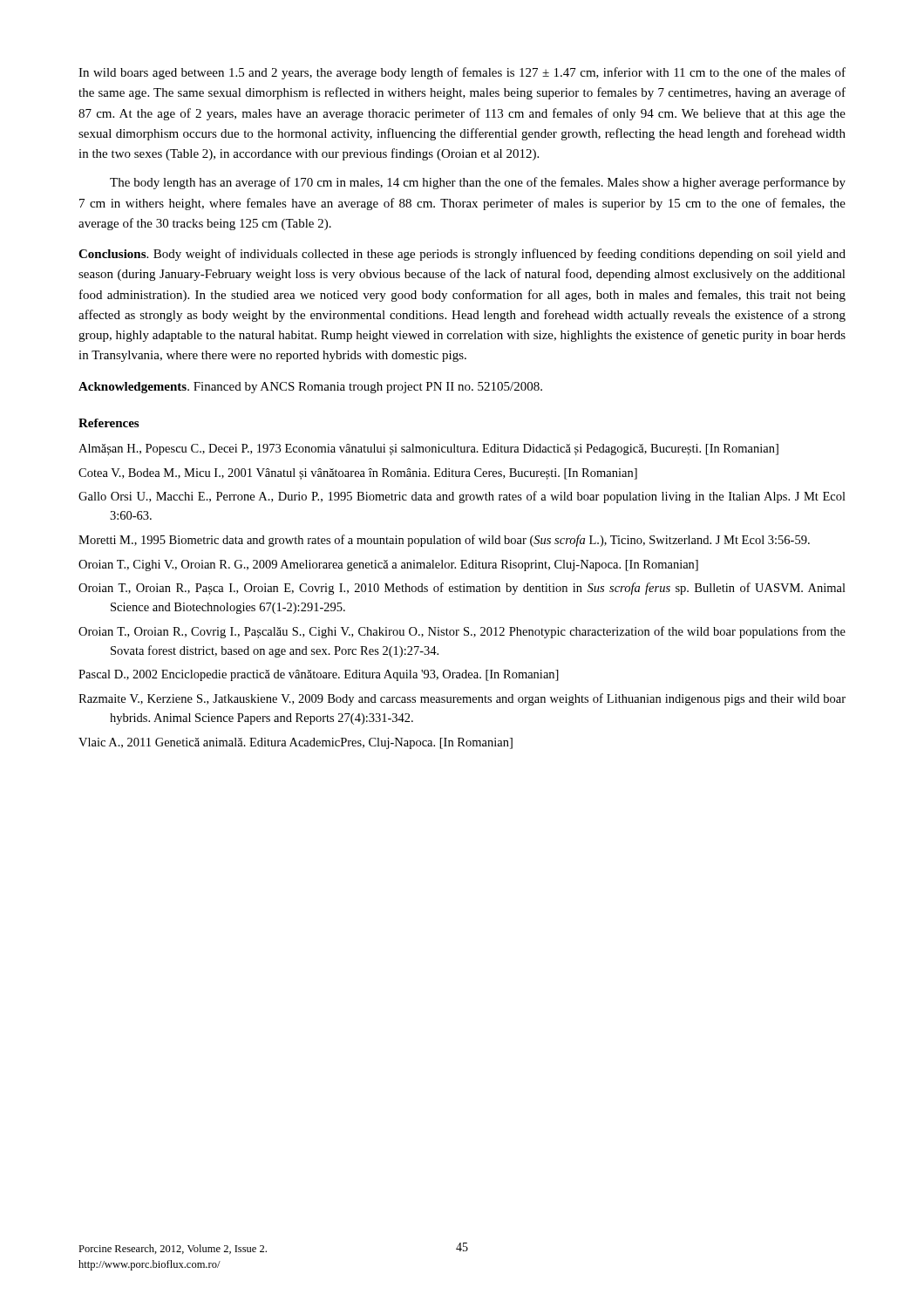Point to the passage starting "Oroian T., Cighi V., Oroian"
This screenshot has height=1308, width=924.
389,564
